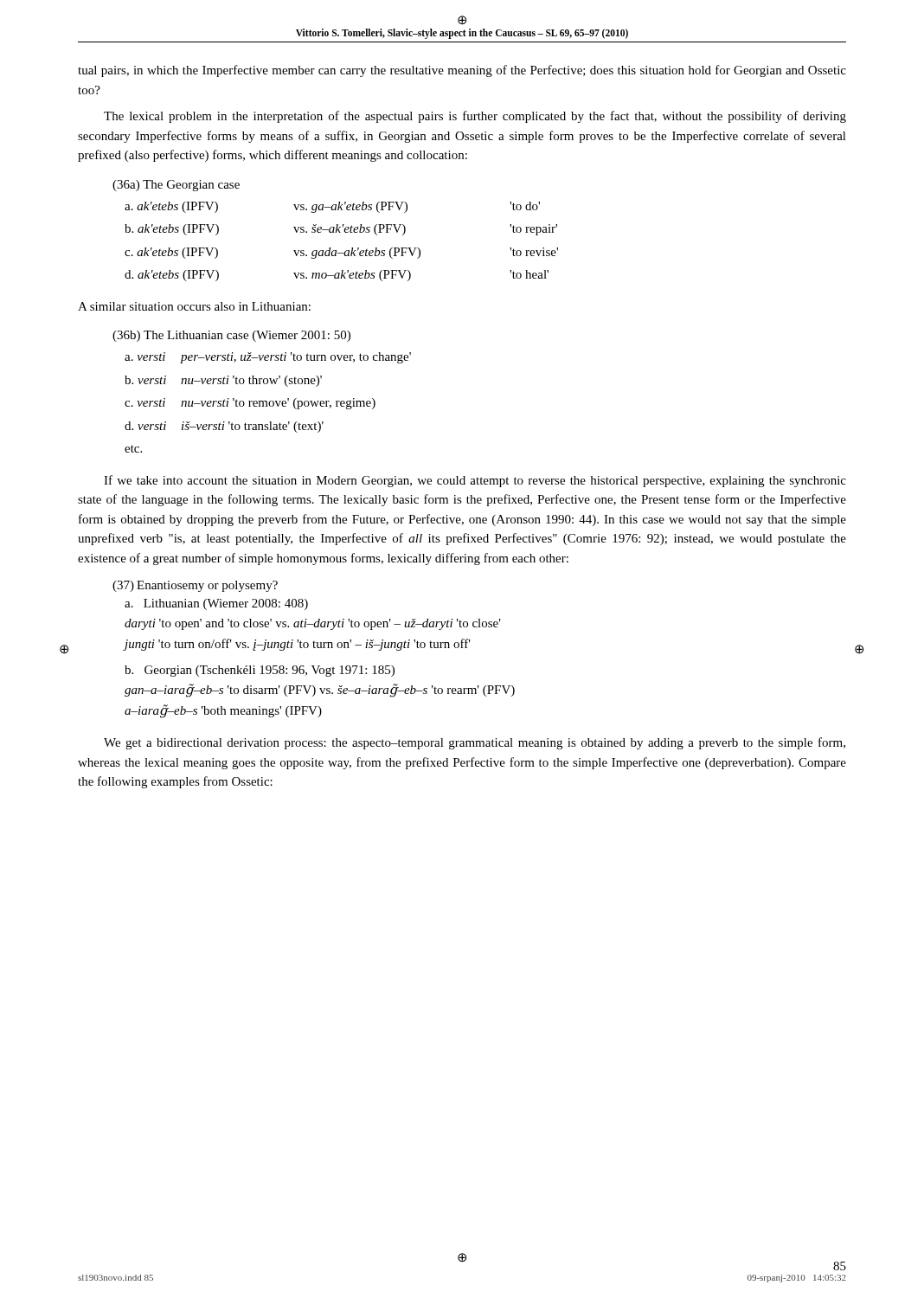
Task: Select the list item with the text "d. ak'etebs (IPFV)"
Action: pos(172,274)
